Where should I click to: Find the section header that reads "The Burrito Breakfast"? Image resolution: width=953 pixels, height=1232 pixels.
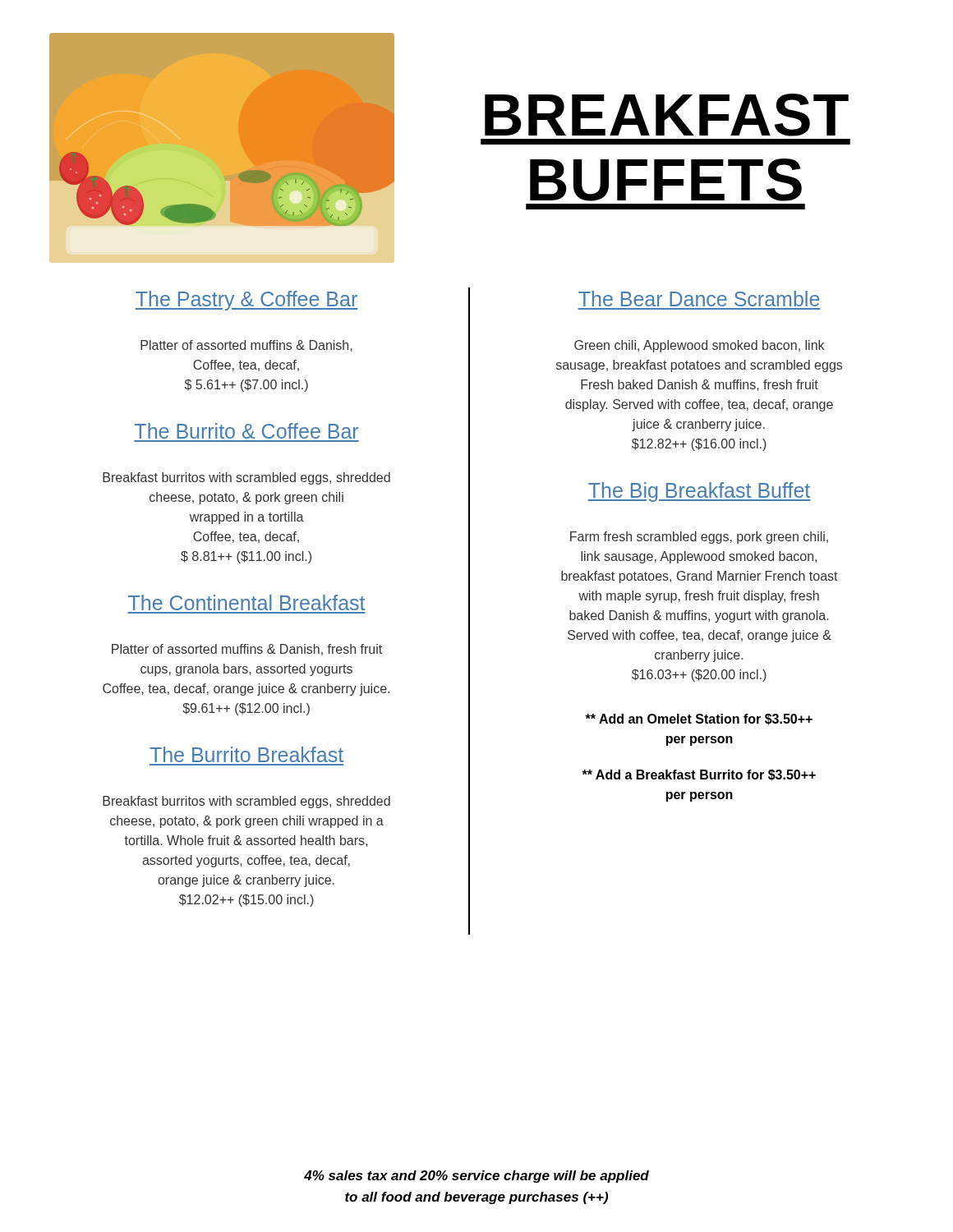click(x=246, y=755)
